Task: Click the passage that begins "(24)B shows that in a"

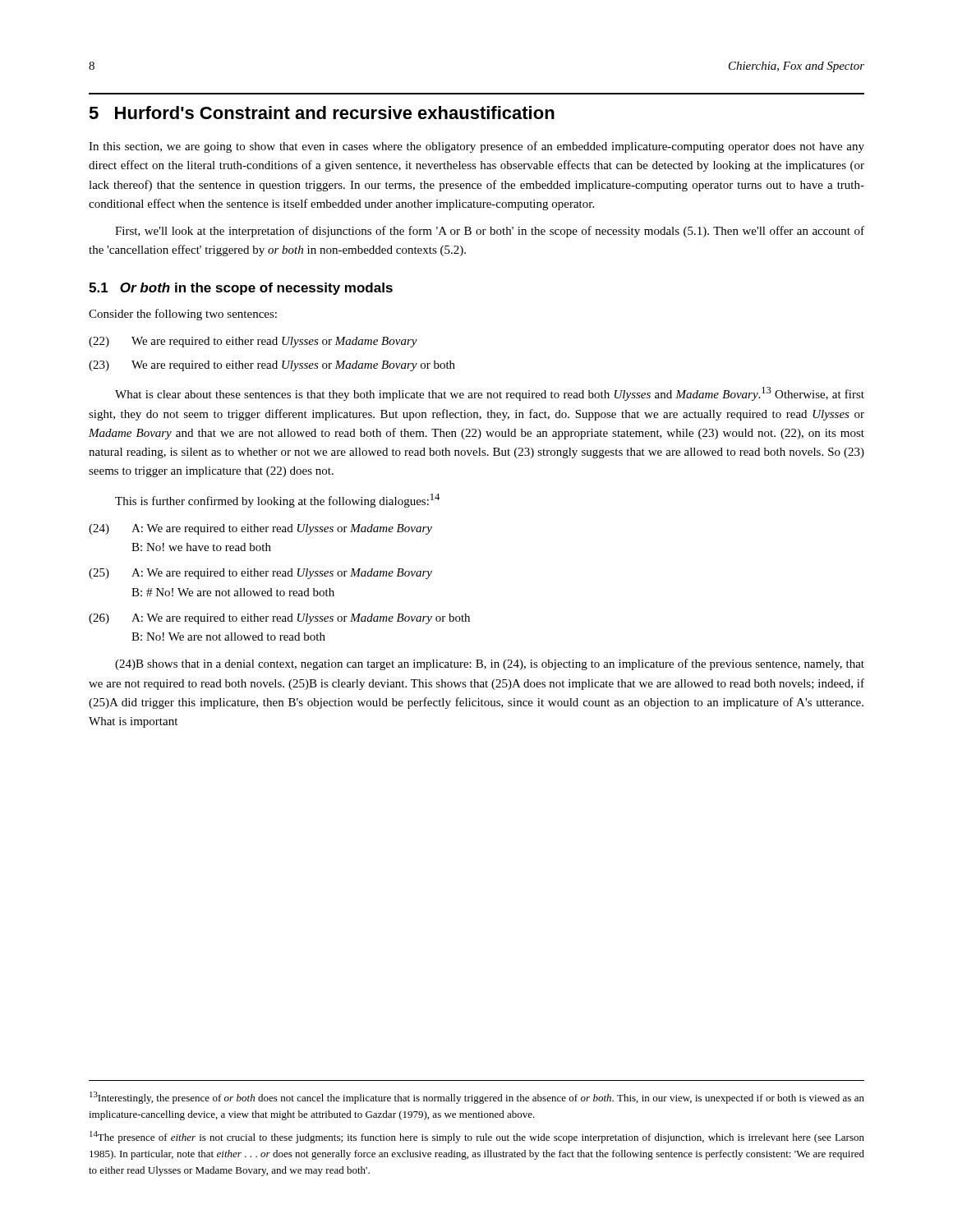Action: pos(476,693)
